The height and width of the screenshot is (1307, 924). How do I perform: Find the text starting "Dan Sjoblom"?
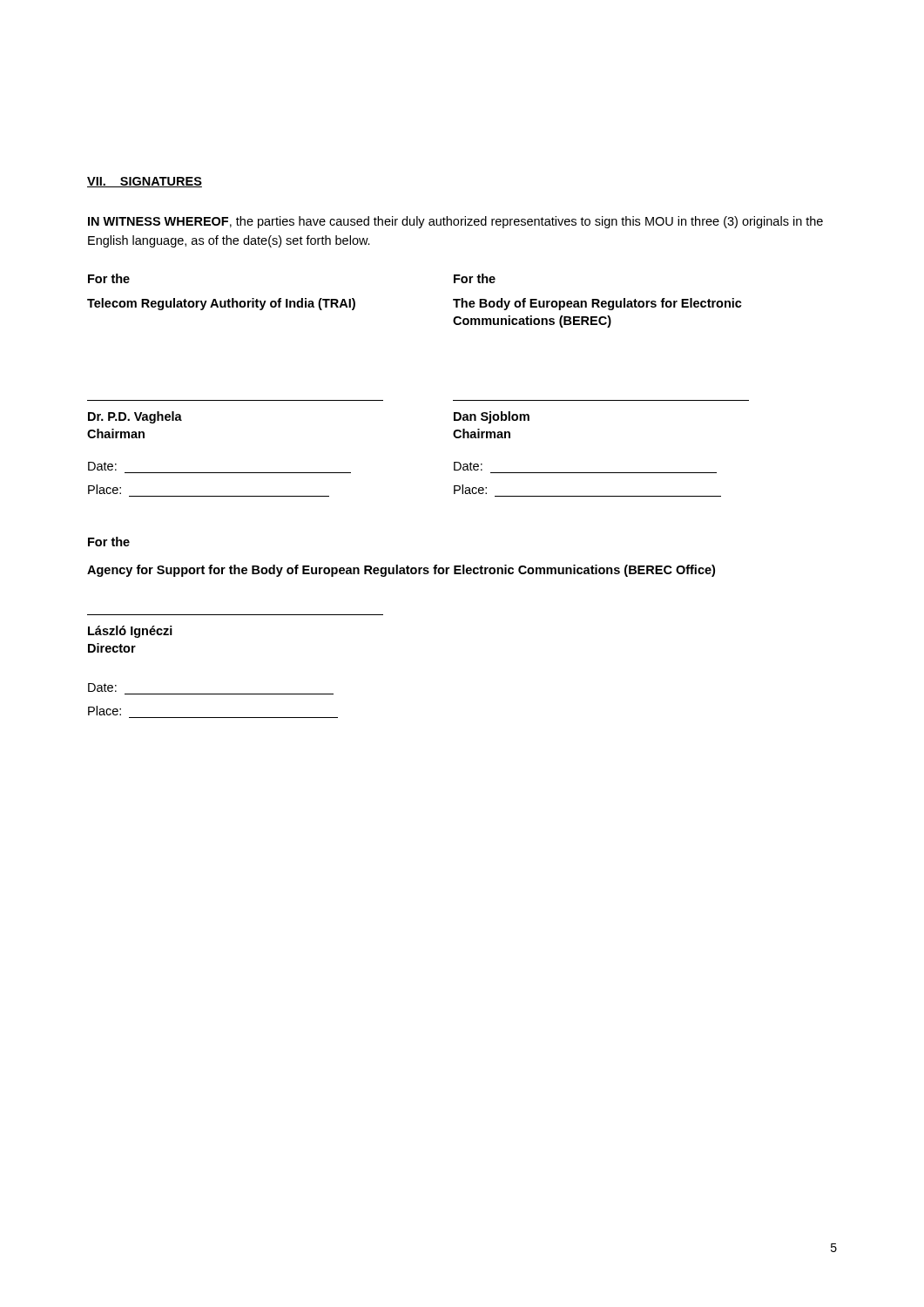491,417
